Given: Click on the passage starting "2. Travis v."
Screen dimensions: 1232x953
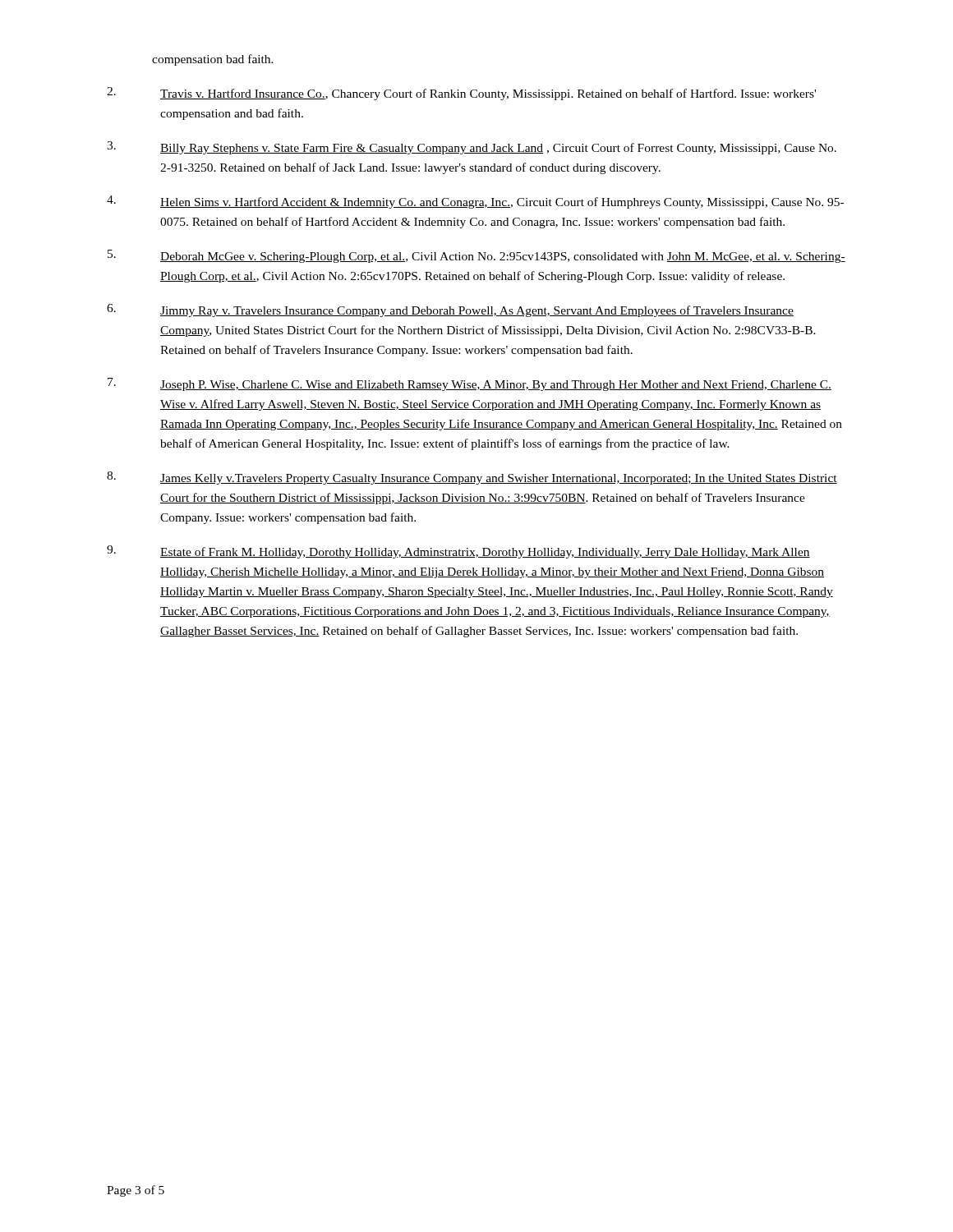Looking at the screenshot, I should point(476,103).
